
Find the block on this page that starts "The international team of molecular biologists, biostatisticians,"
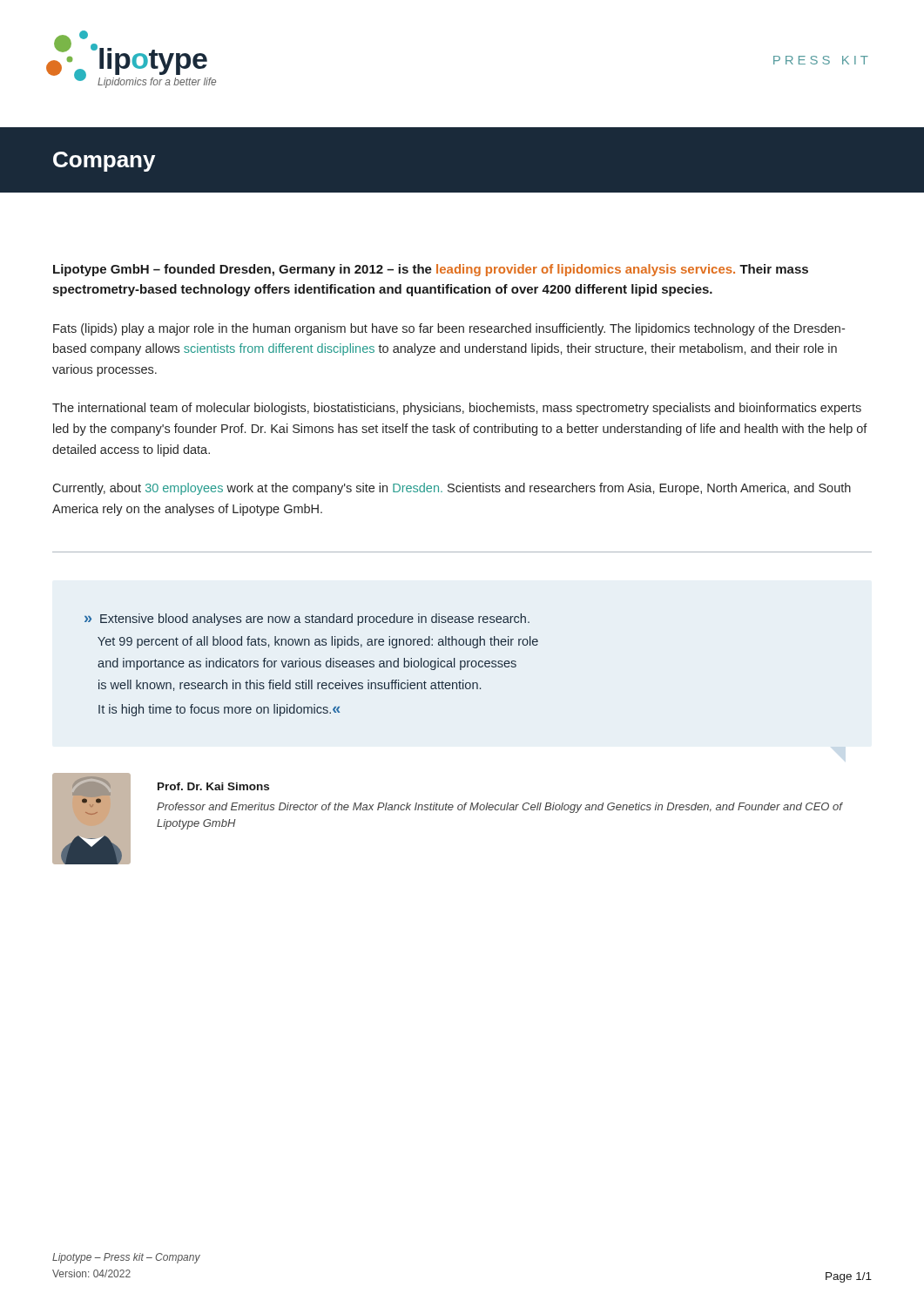460,429
